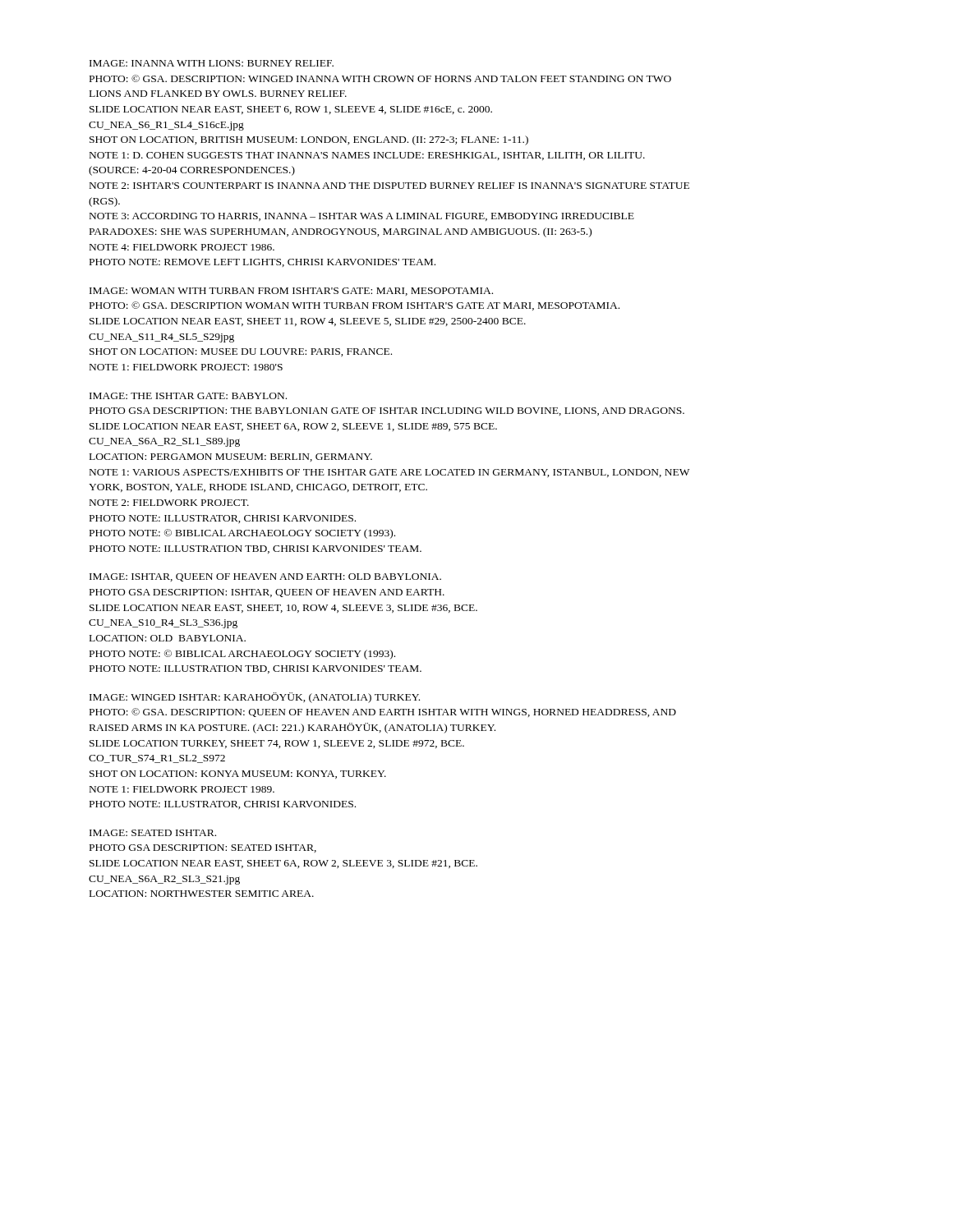The height and width of the screenshot is (1232, 953).
Task: Locate the text block with the text "IMAGE: WINGED ISHTAR: KARAHOÖYÜK, (ANATOLIA)"
Action: (382, 750)
